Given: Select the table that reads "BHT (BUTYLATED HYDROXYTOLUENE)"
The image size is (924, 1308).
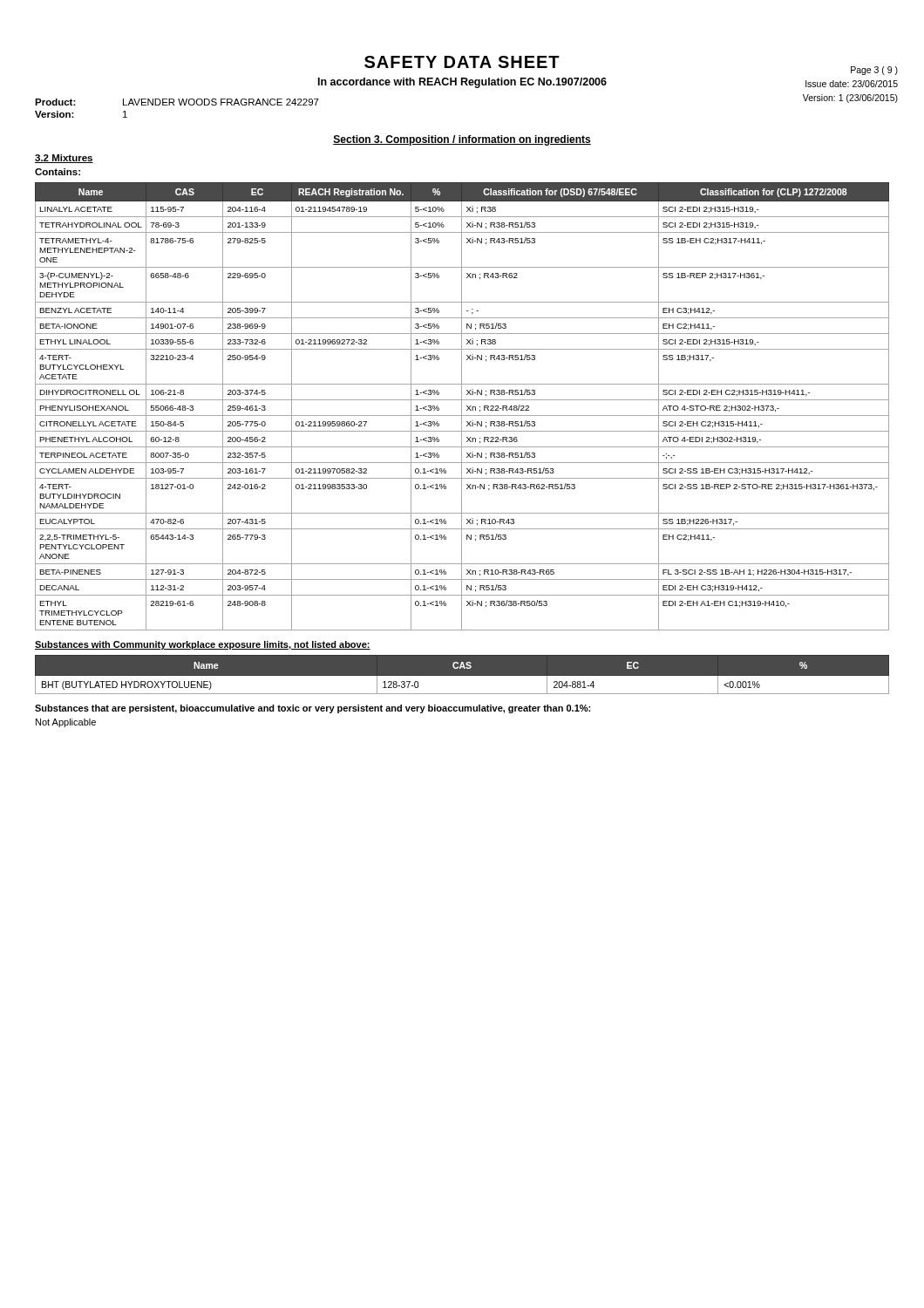Looking at the screenshot, I should tap(462, 675).
